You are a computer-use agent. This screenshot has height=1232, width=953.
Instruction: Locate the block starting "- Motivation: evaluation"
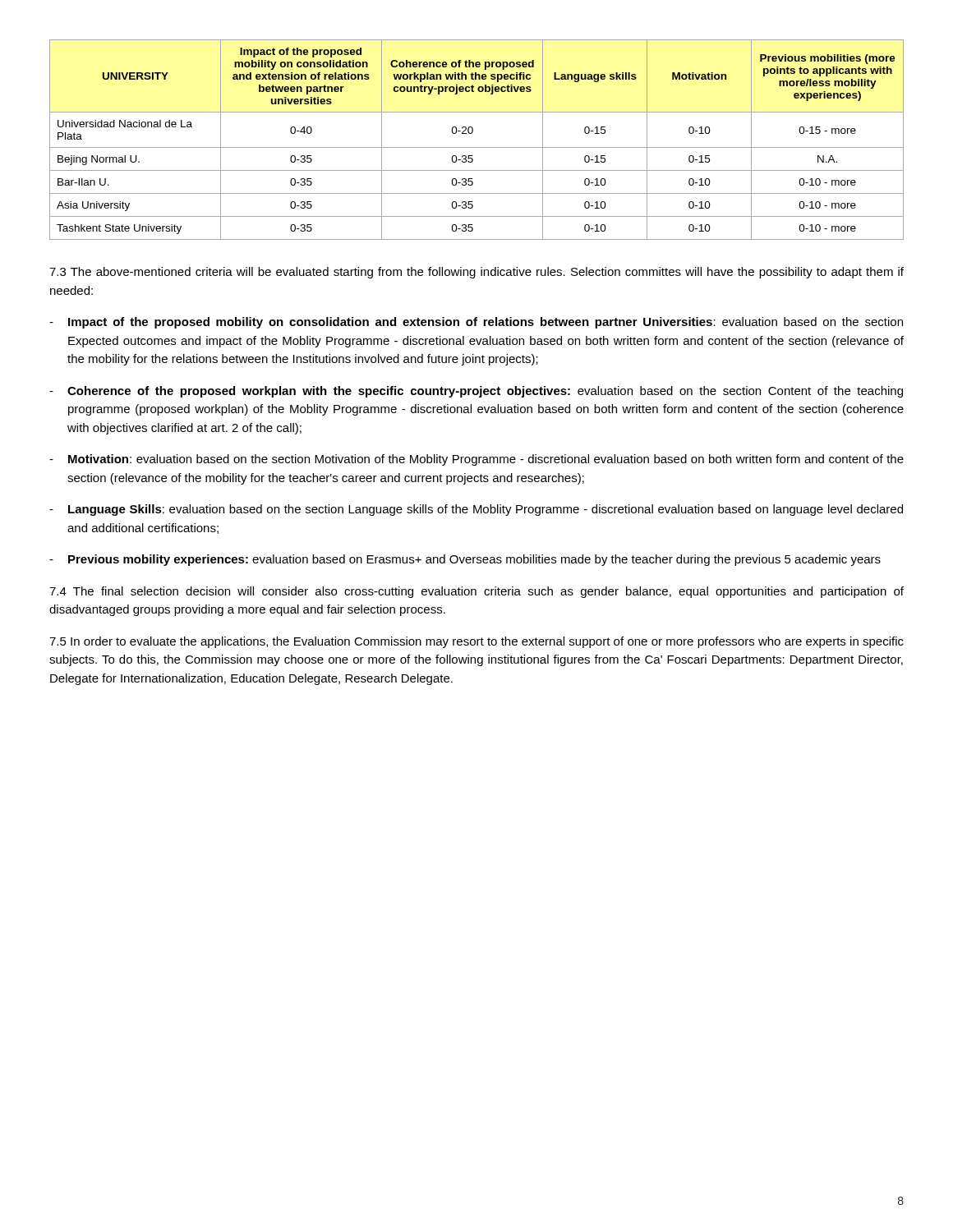coord(476,469)
